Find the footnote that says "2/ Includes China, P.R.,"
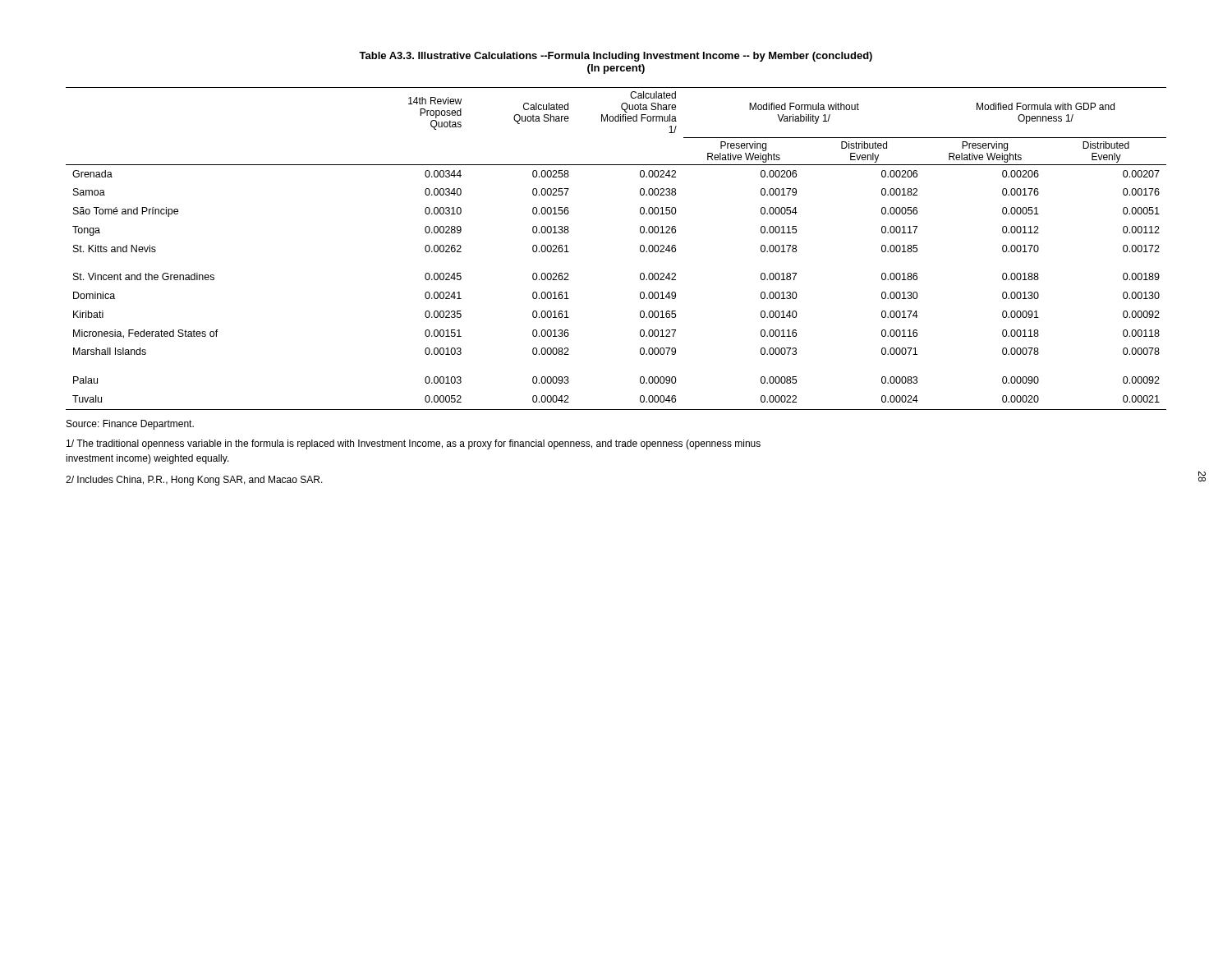The image size is (1232, 953). pos(194,479)
